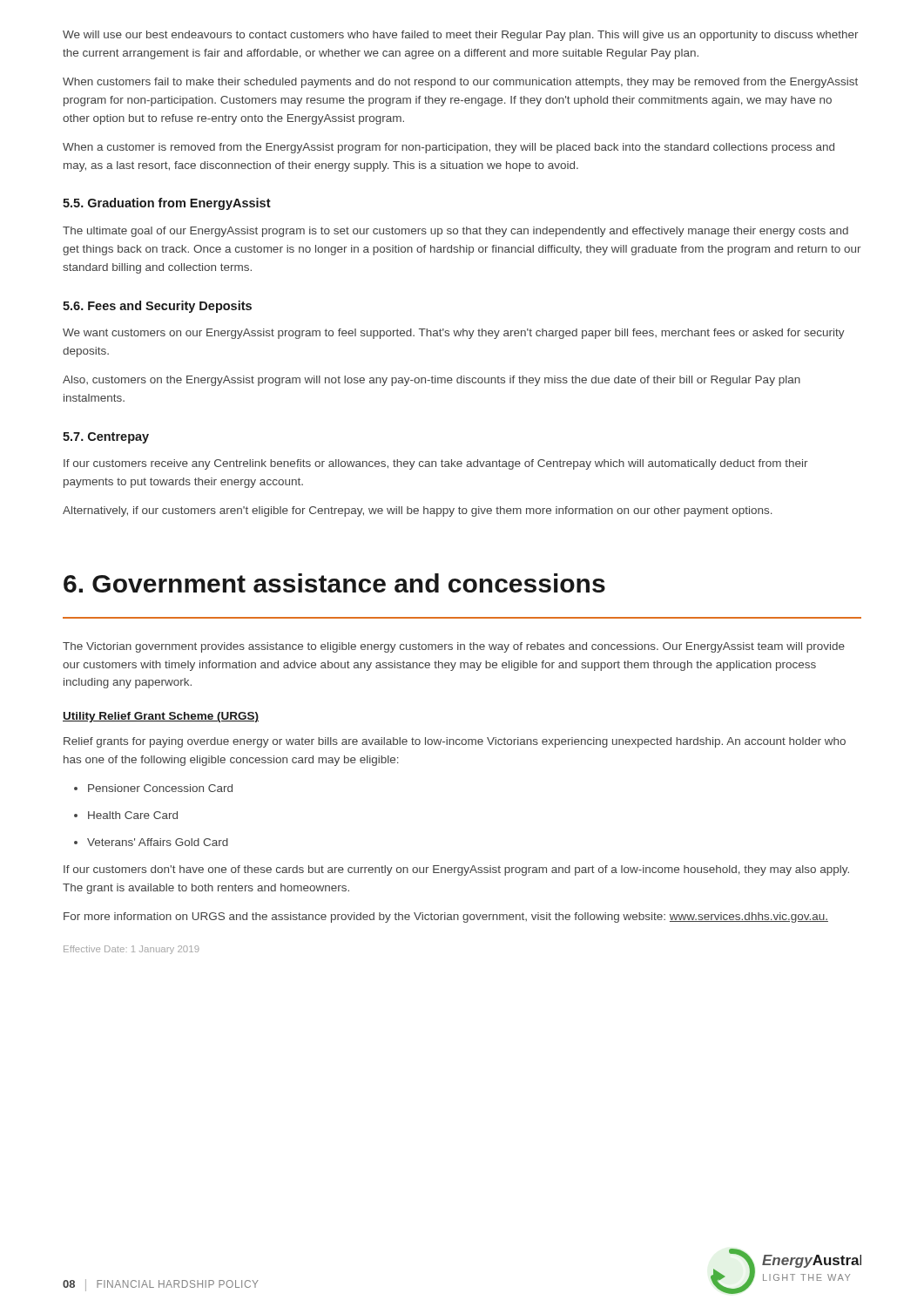Find the block on this page that starts "The Victorian government provides assistance to eligible"
The width and height of the screenshot is (924, 1307).
coord(462,665)
